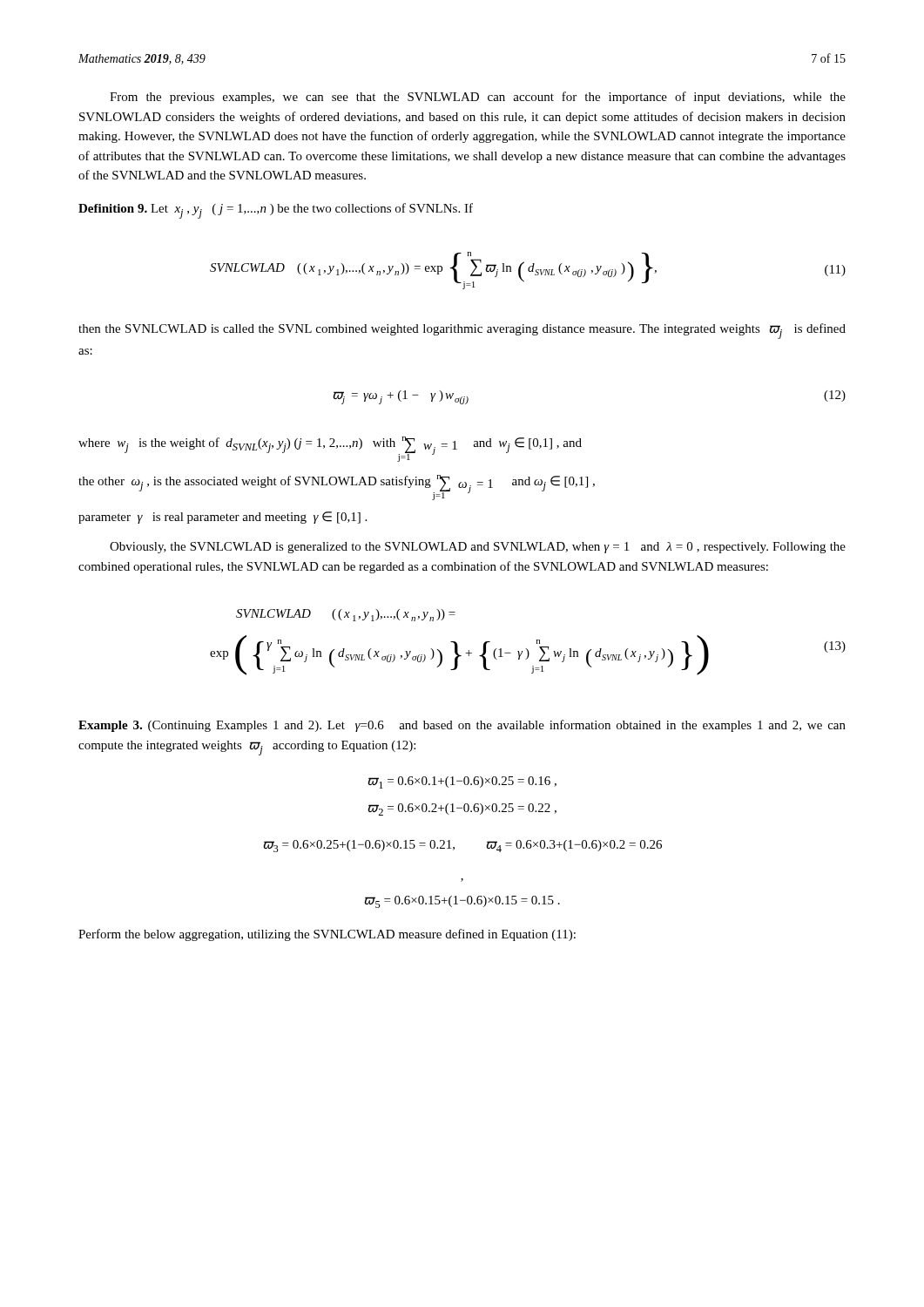Screen dimensions: 1307x924
Task: Navigate to the block starting "ϖ3 = 0.6×0.25+(1−0.6)×0.15 = 0.21, ϖ4"
Action: (x=462, y=846)
